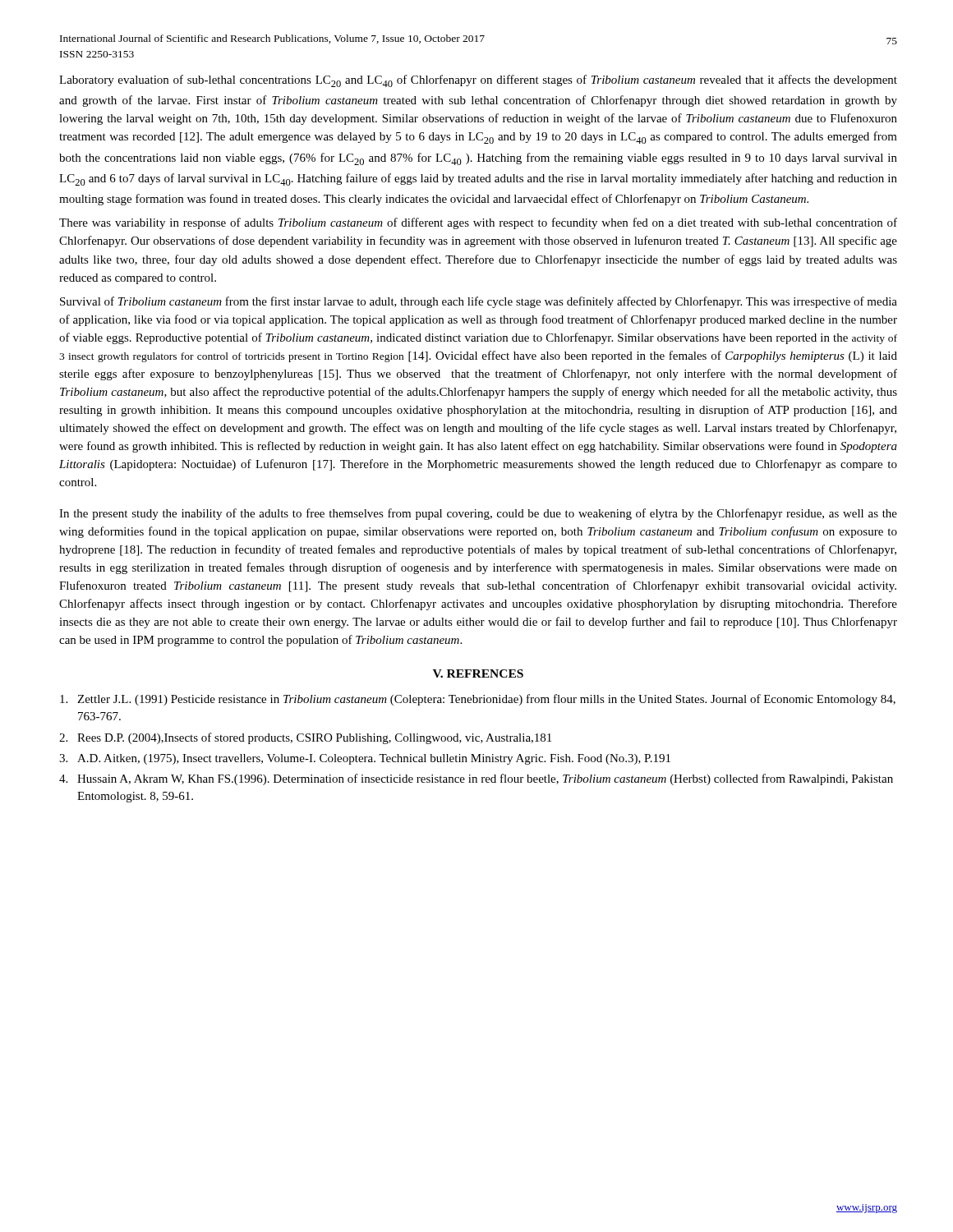The height and width of the screenshot is (1232, 953).
Task: Click the passage that begins "Laboratory evaluation of sub-lethal concentrations LC20"
Action: pos(478,139)
